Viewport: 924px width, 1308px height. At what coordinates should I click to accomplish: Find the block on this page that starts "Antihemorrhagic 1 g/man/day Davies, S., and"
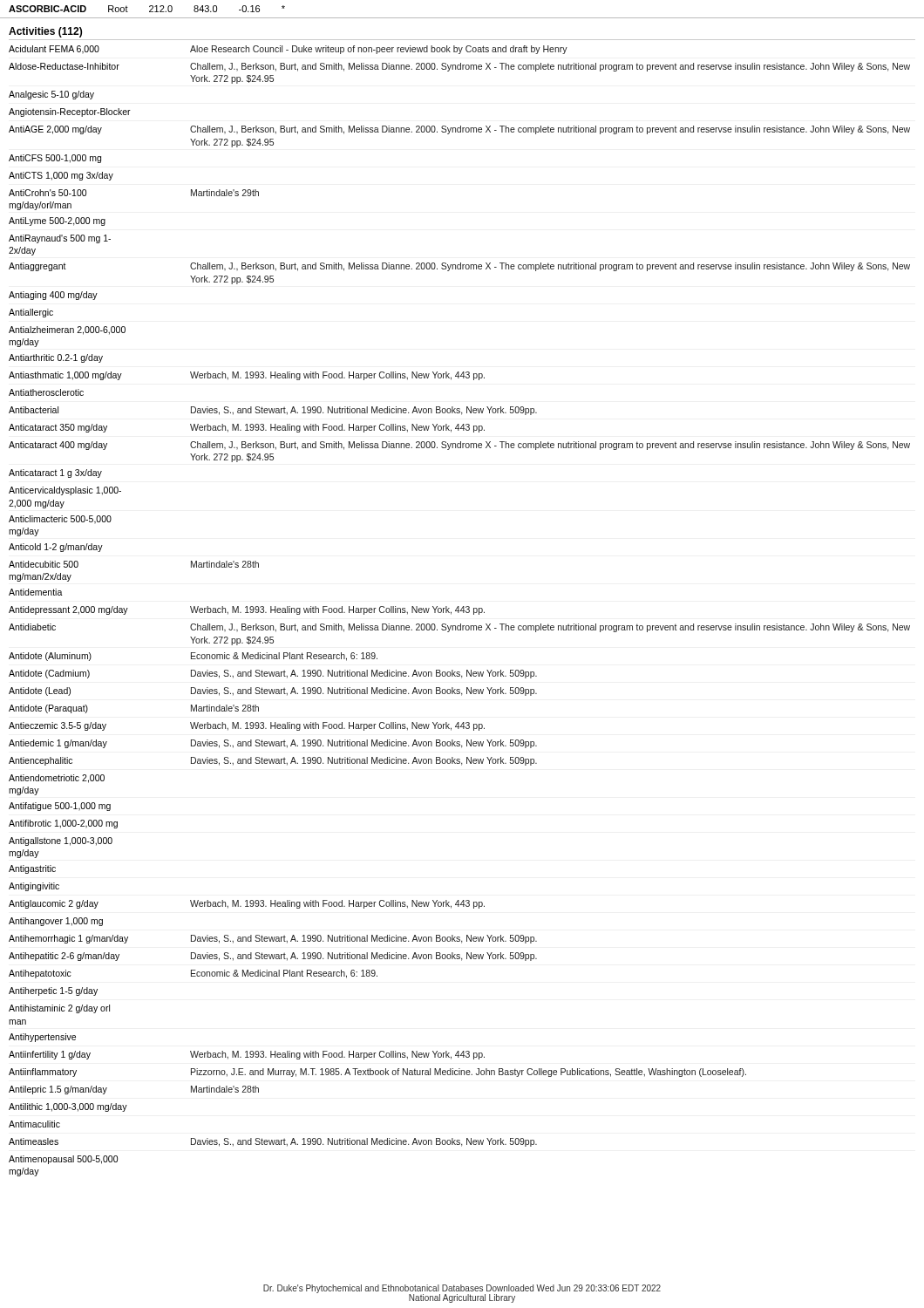pyautogui.click(x=462, y=939)
